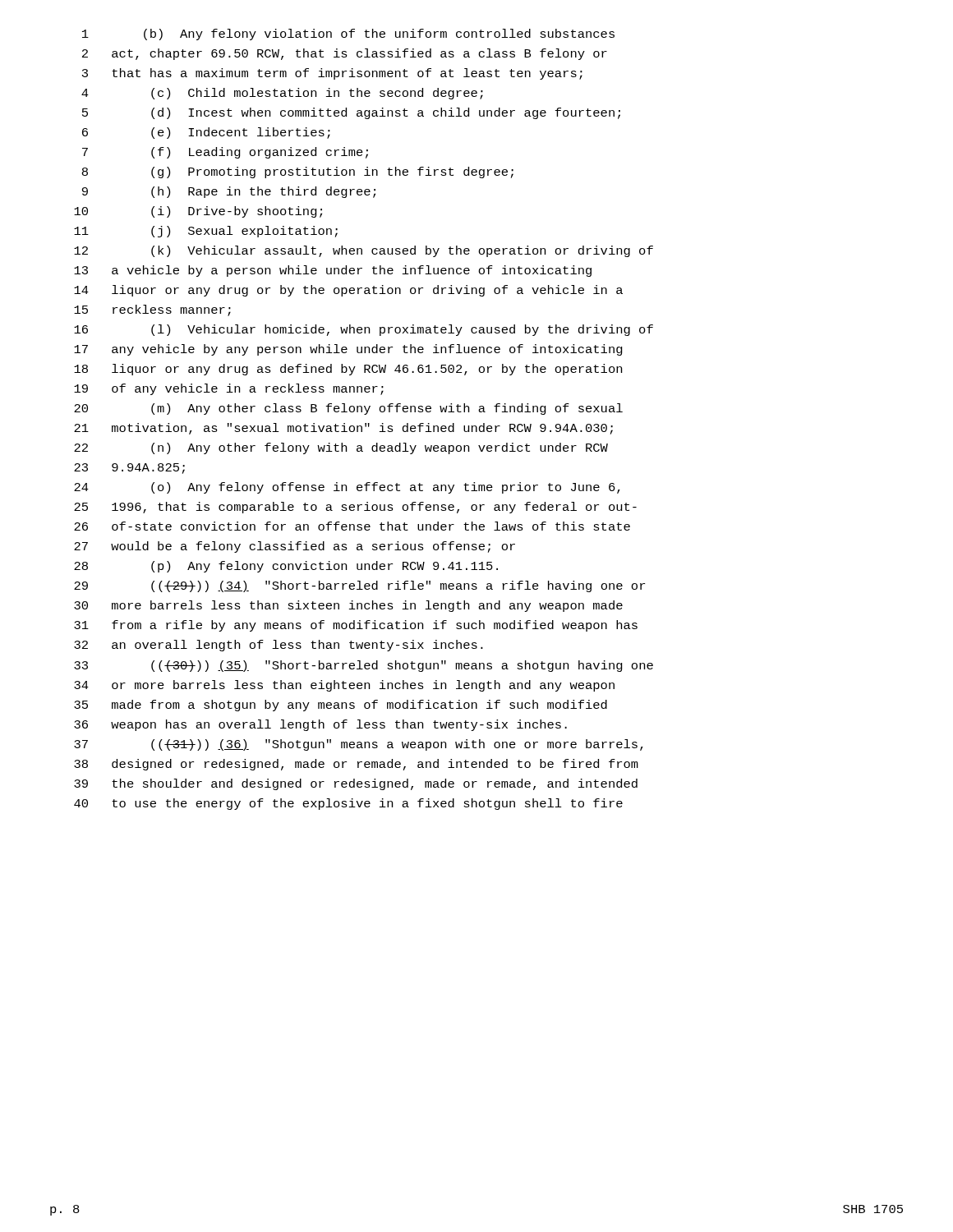The height and width of the screenshot is (1232, 953).
Task: Find the block on this page that starts "32 an overall"
Action: (x=476, y=646)
